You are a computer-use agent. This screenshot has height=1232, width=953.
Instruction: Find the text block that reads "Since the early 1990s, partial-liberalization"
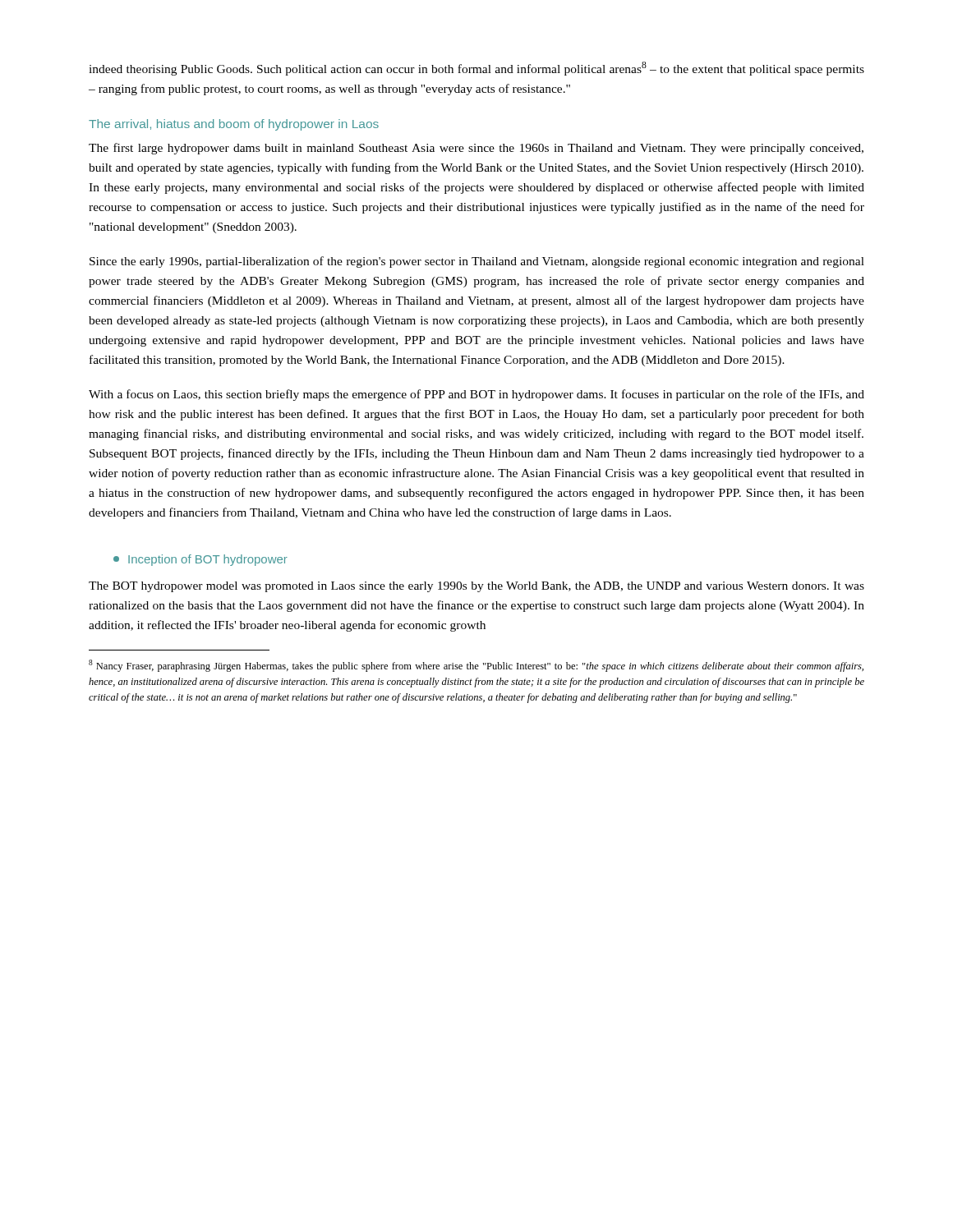coord(476,310)
